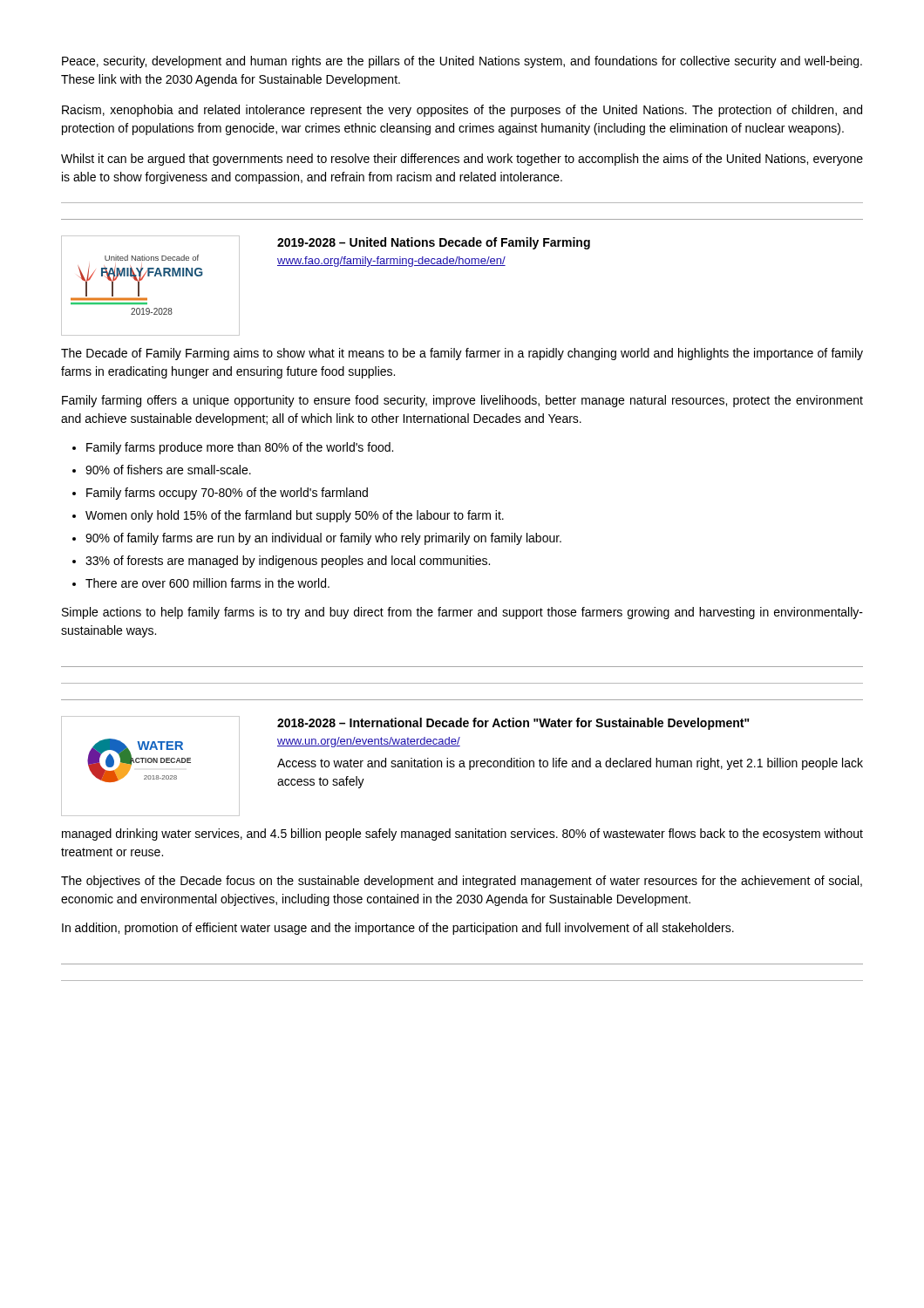Navigate to the passage starting "There are over 600"

click(208, 583)
